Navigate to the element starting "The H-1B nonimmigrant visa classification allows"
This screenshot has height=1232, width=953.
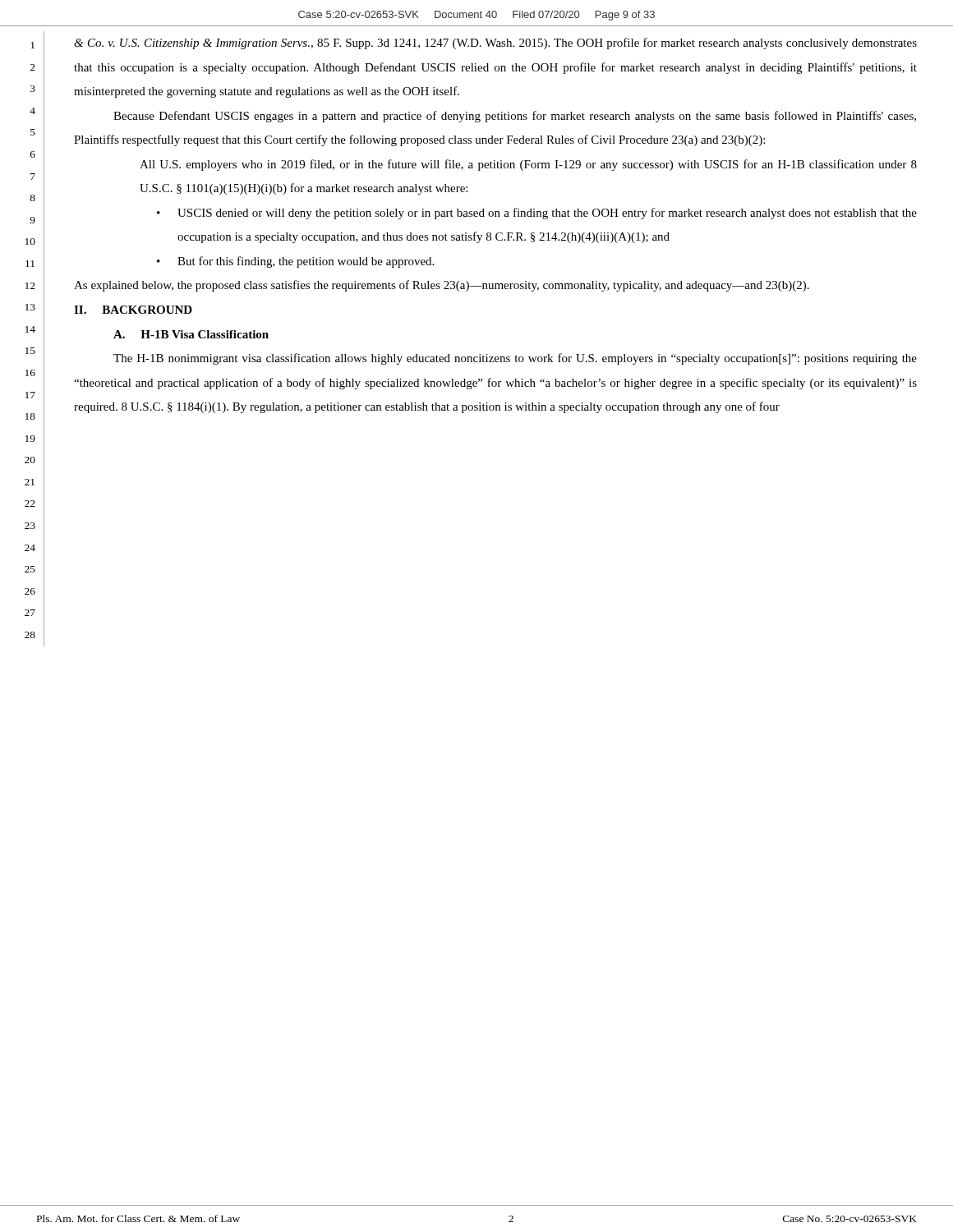(495, 382)
